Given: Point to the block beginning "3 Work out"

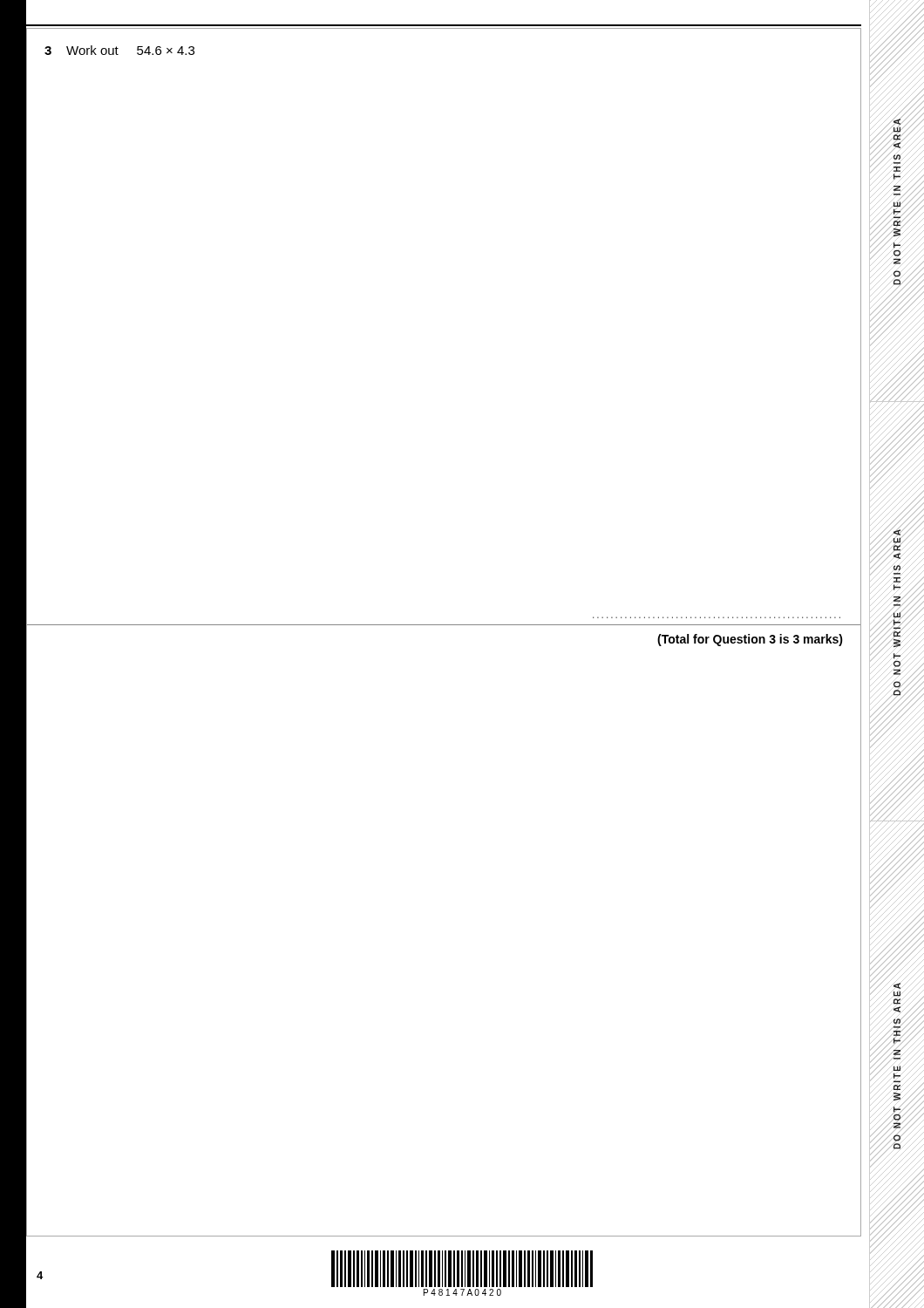Looking at the screenshot, I should pyautogui.click(x=120, y=50).
